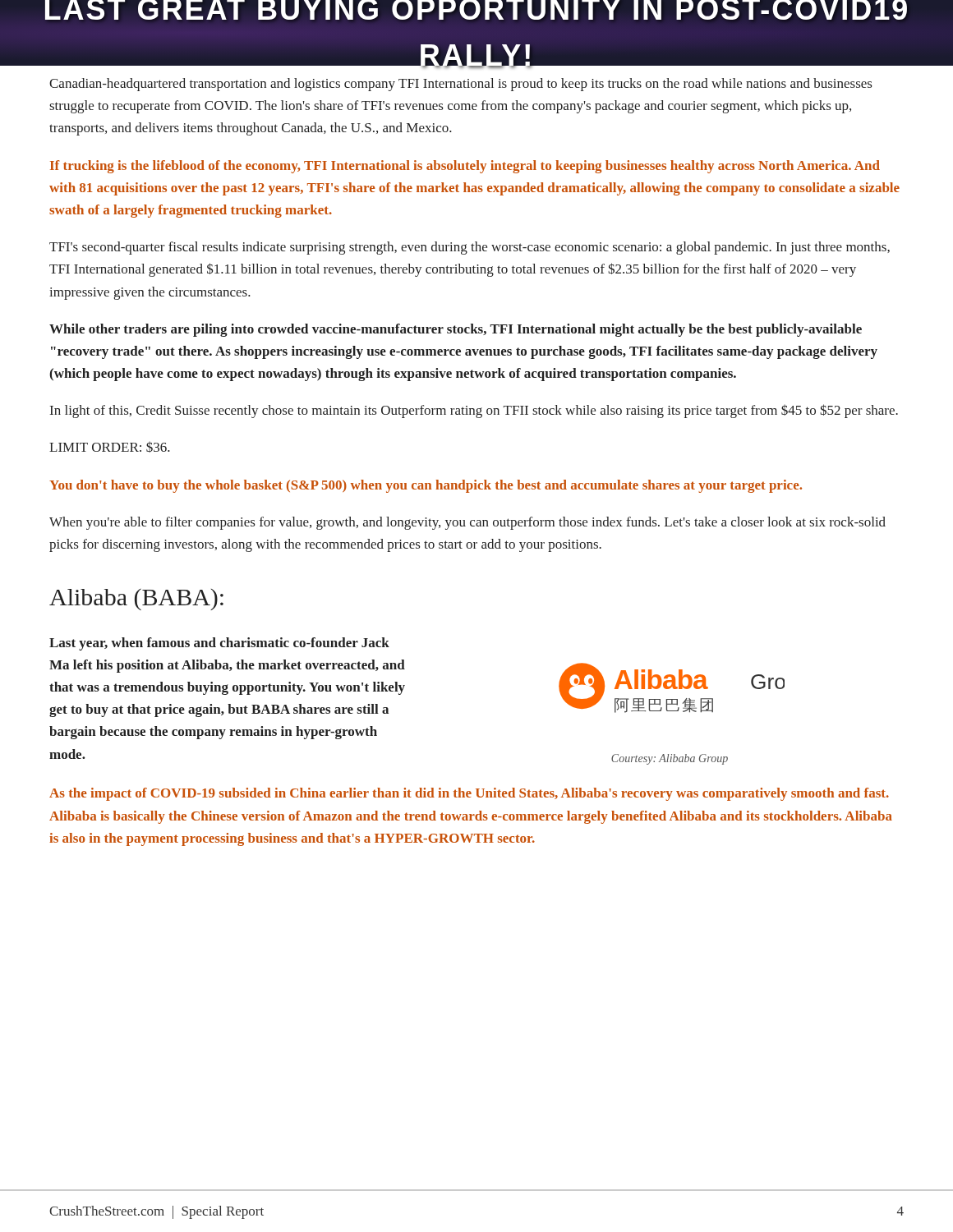
Task: Click on the region starting "Courtesy: Alibaba Group"
Action: click(670, 758)
